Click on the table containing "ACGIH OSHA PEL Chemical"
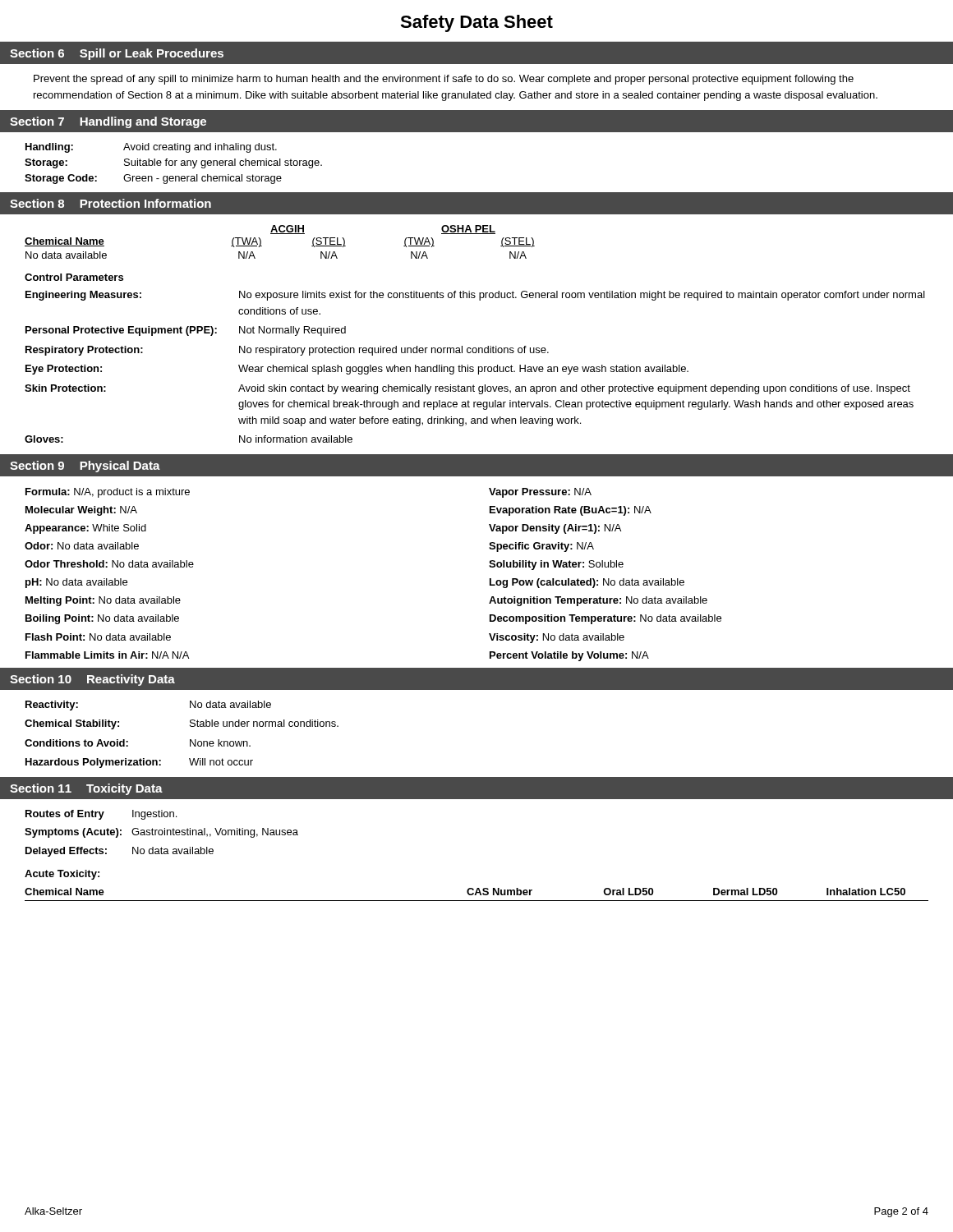The image size is (953, 1232). tap(476, 242)
